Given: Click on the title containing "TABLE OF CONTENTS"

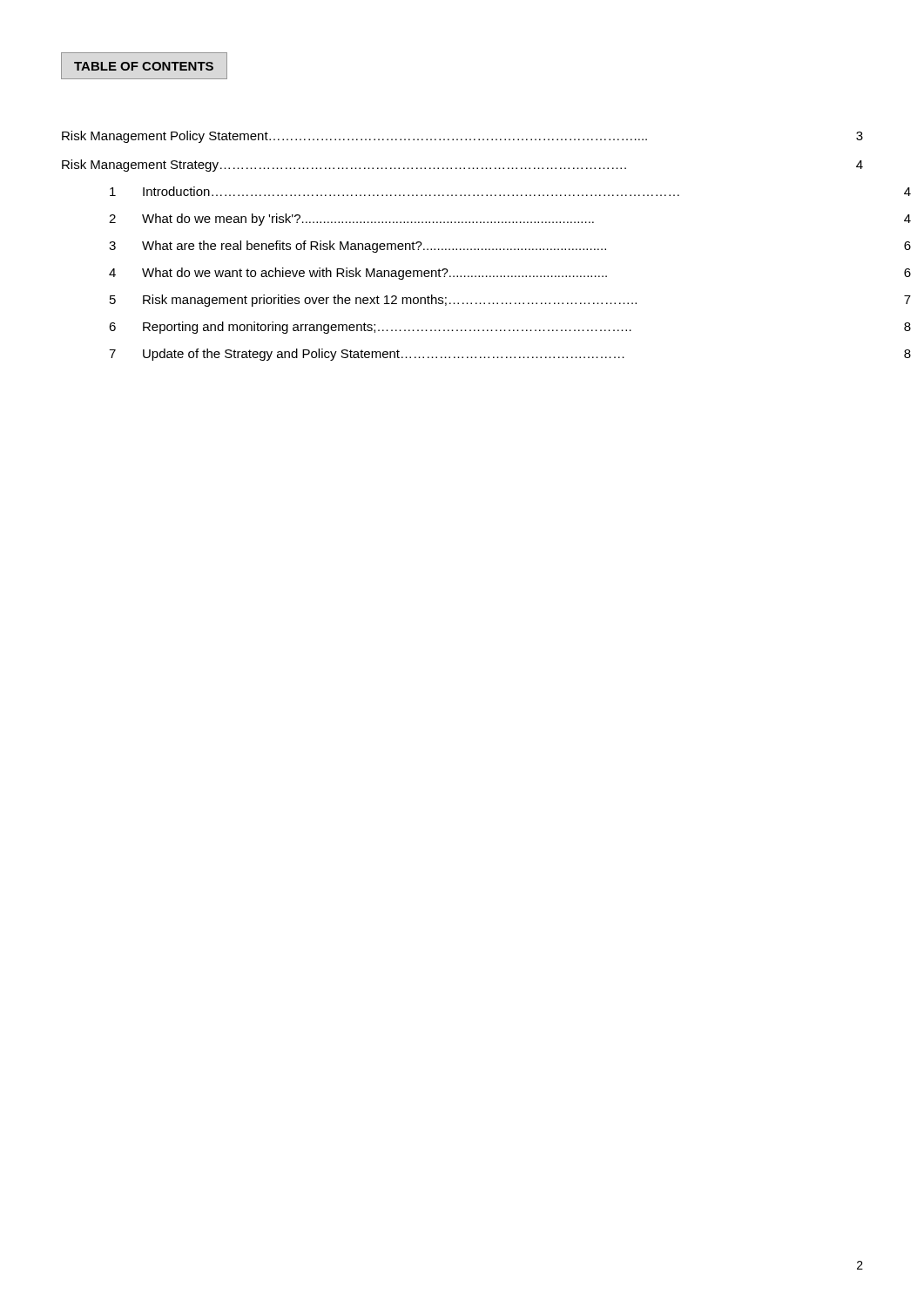Looking at the screenshot, I should tap(144, 66).
